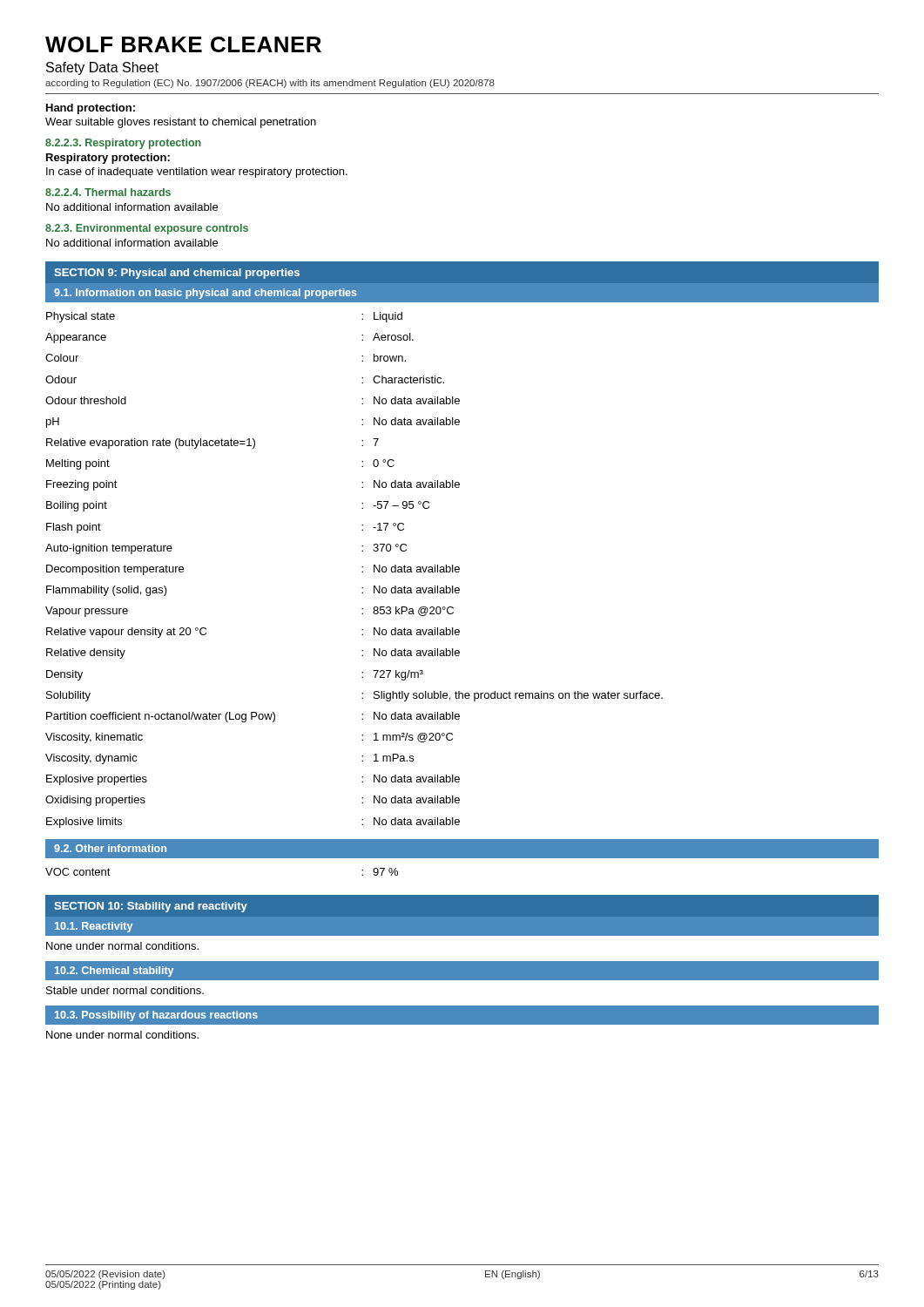Viewport: 924px width, 1307px height.
Task: Find the section header on this page that starts "10.3. Possibility of hazardous"
Action: 156,1015
